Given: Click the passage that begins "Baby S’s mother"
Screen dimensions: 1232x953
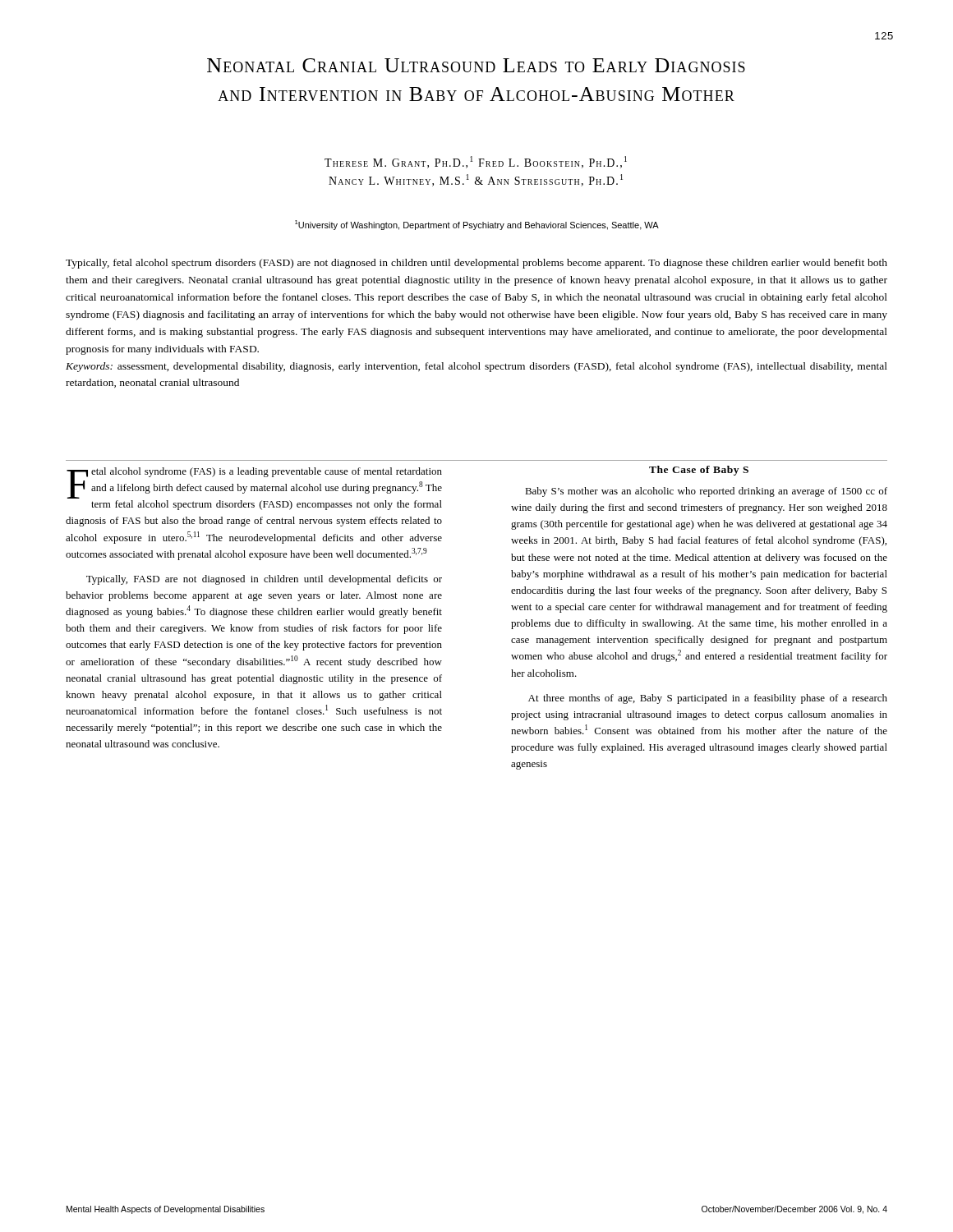Looking at the screenshot, I should click(699, 582).
